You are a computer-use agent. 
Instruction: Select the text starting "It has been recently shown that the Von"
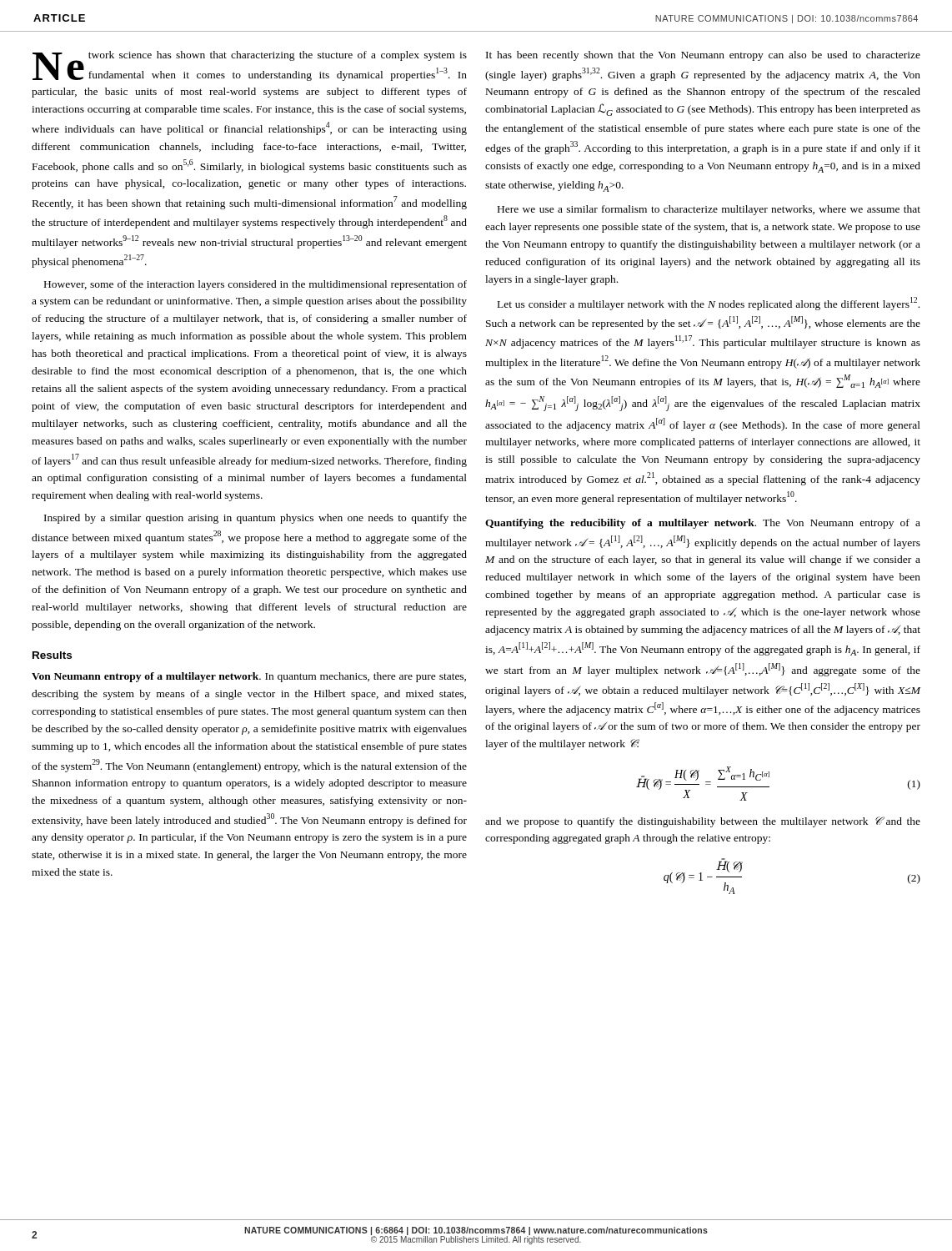[x=703, y=56]
